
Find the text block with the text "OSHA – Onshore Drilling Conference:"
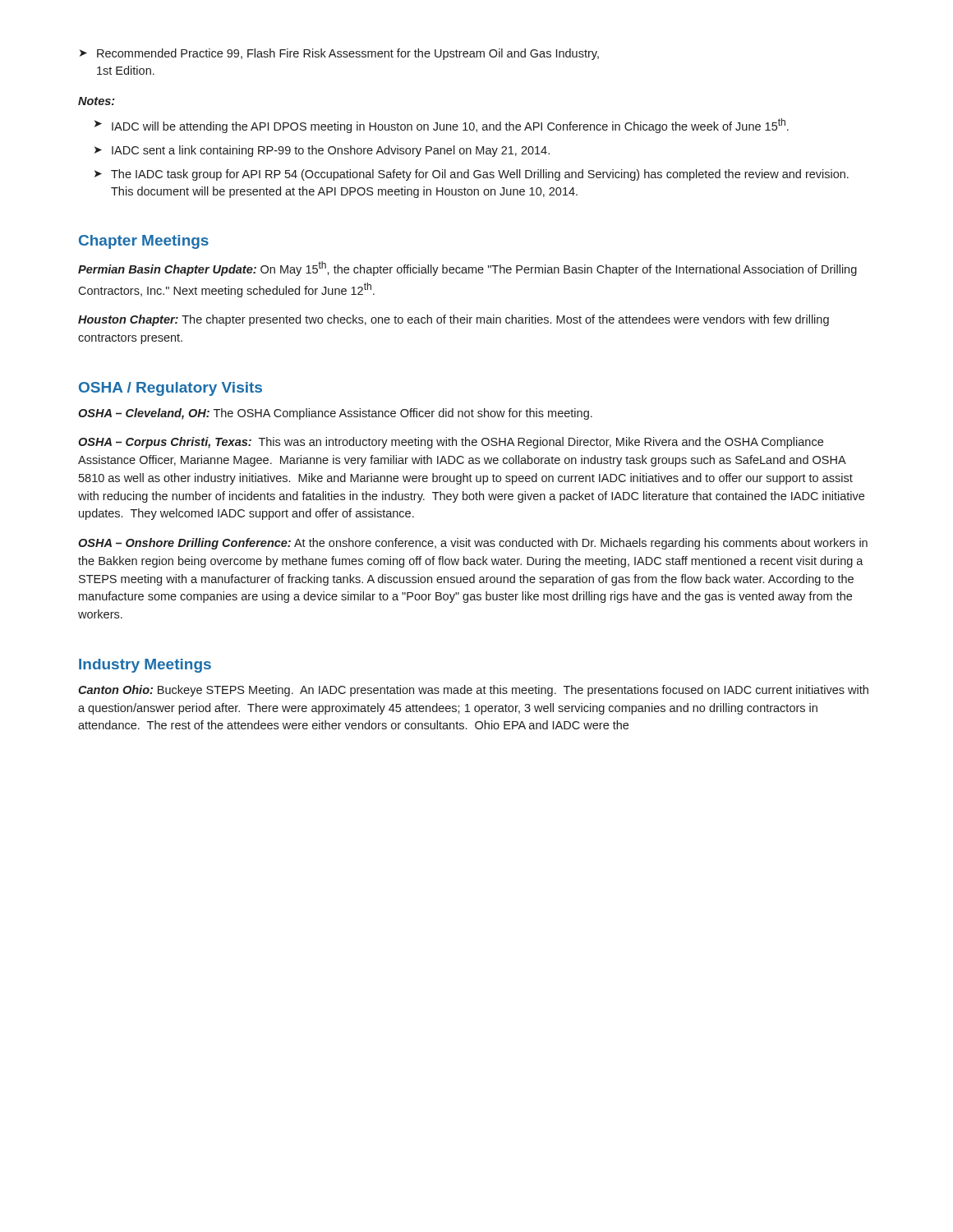[x=473, y=579]
